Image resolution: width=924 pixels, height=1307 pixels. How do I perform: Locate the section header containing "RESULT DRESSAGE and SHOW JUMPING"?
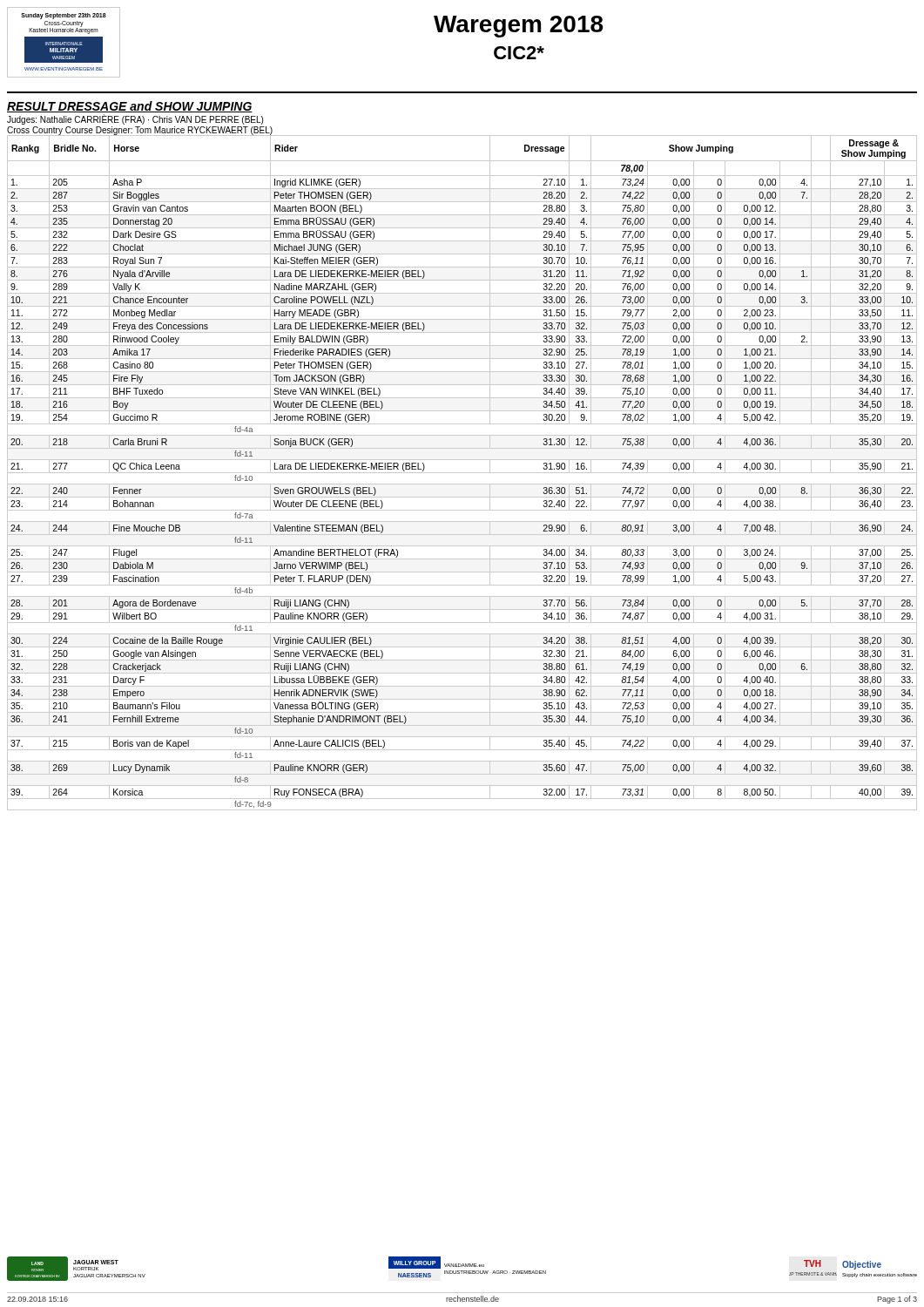(x=129, y=106)
